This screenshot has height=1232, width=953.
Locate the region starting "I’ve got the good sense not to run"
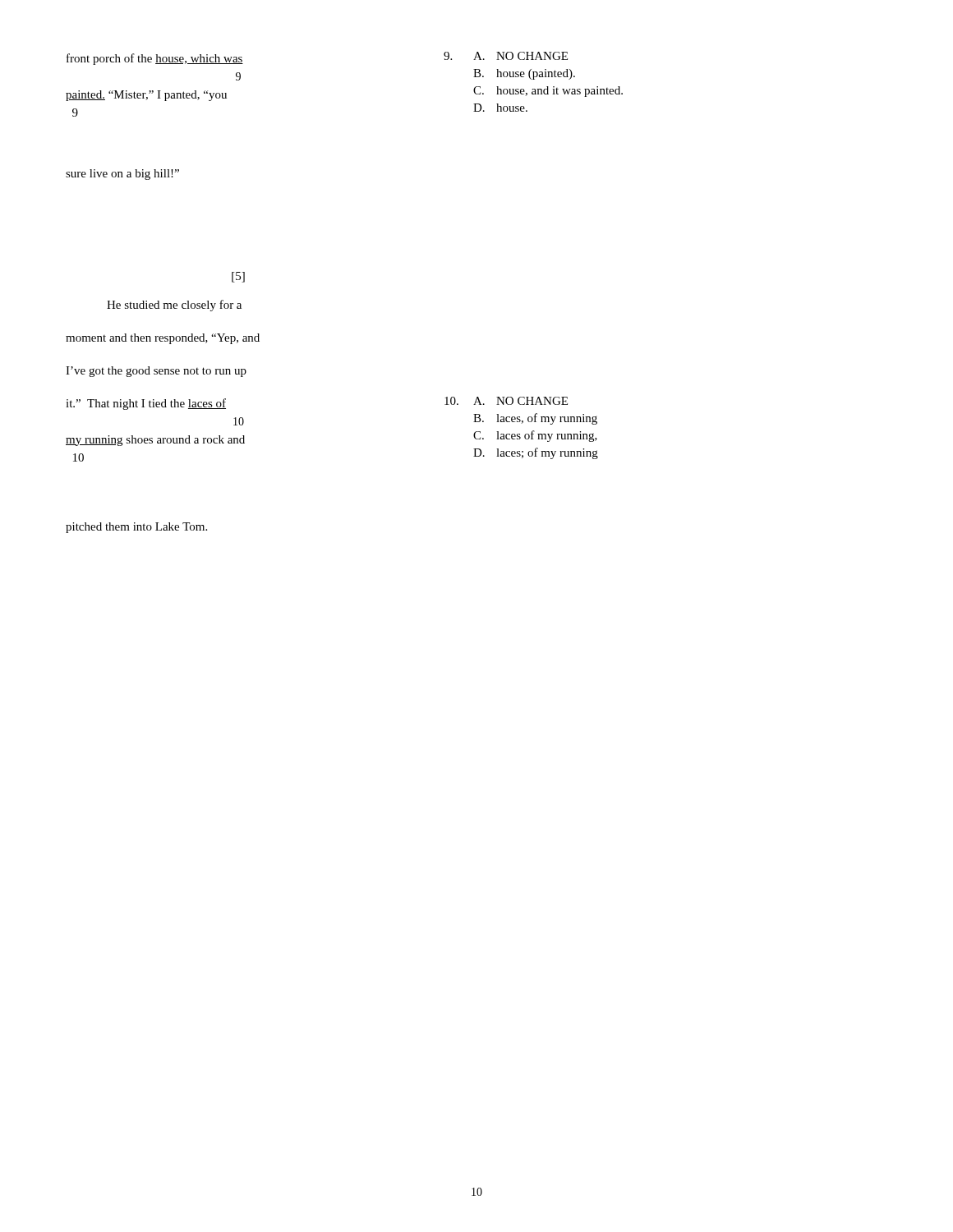(156, 370)
